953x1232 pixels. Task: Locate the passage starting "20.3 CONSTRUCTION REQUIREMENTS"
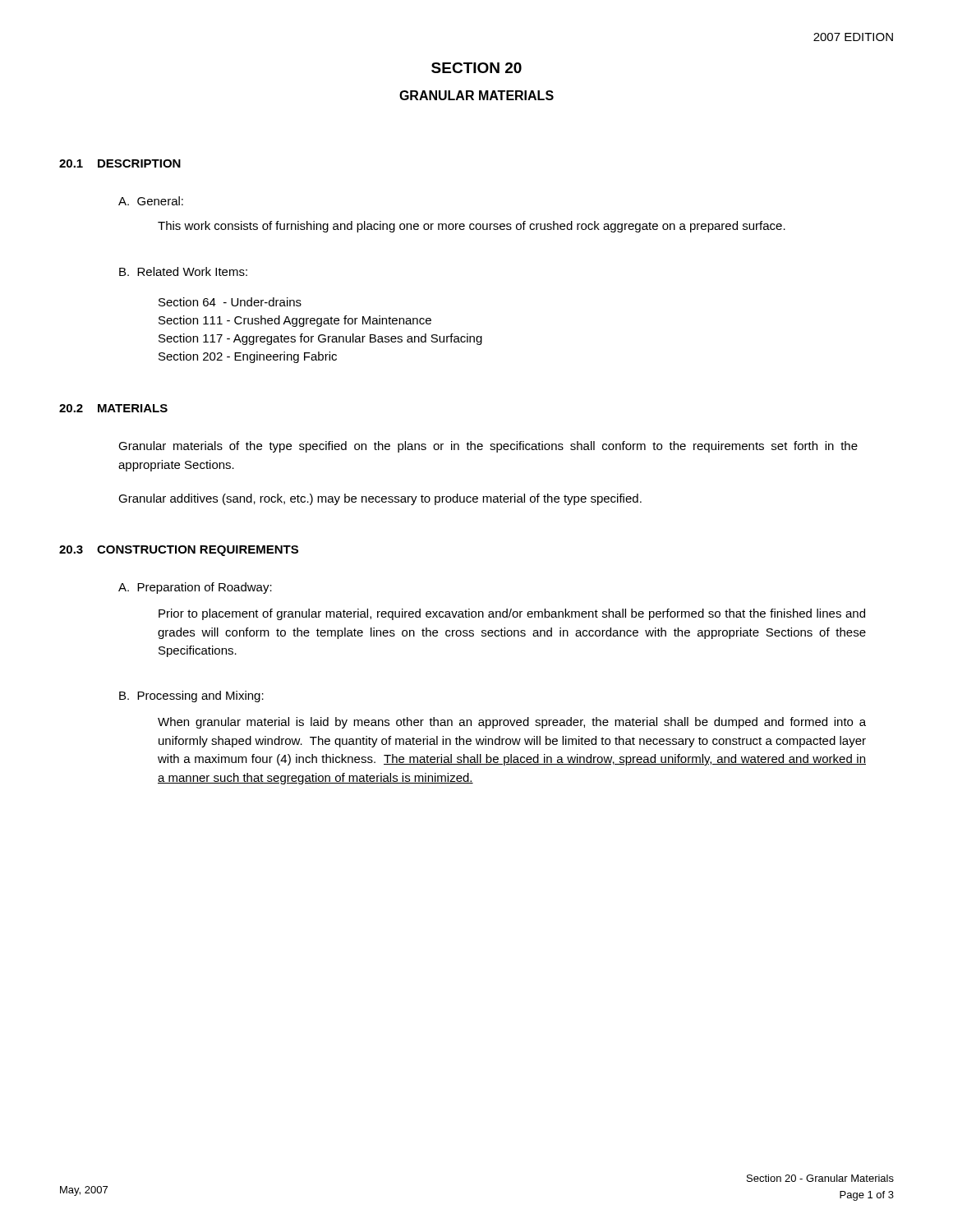click(x=179, y=549)
